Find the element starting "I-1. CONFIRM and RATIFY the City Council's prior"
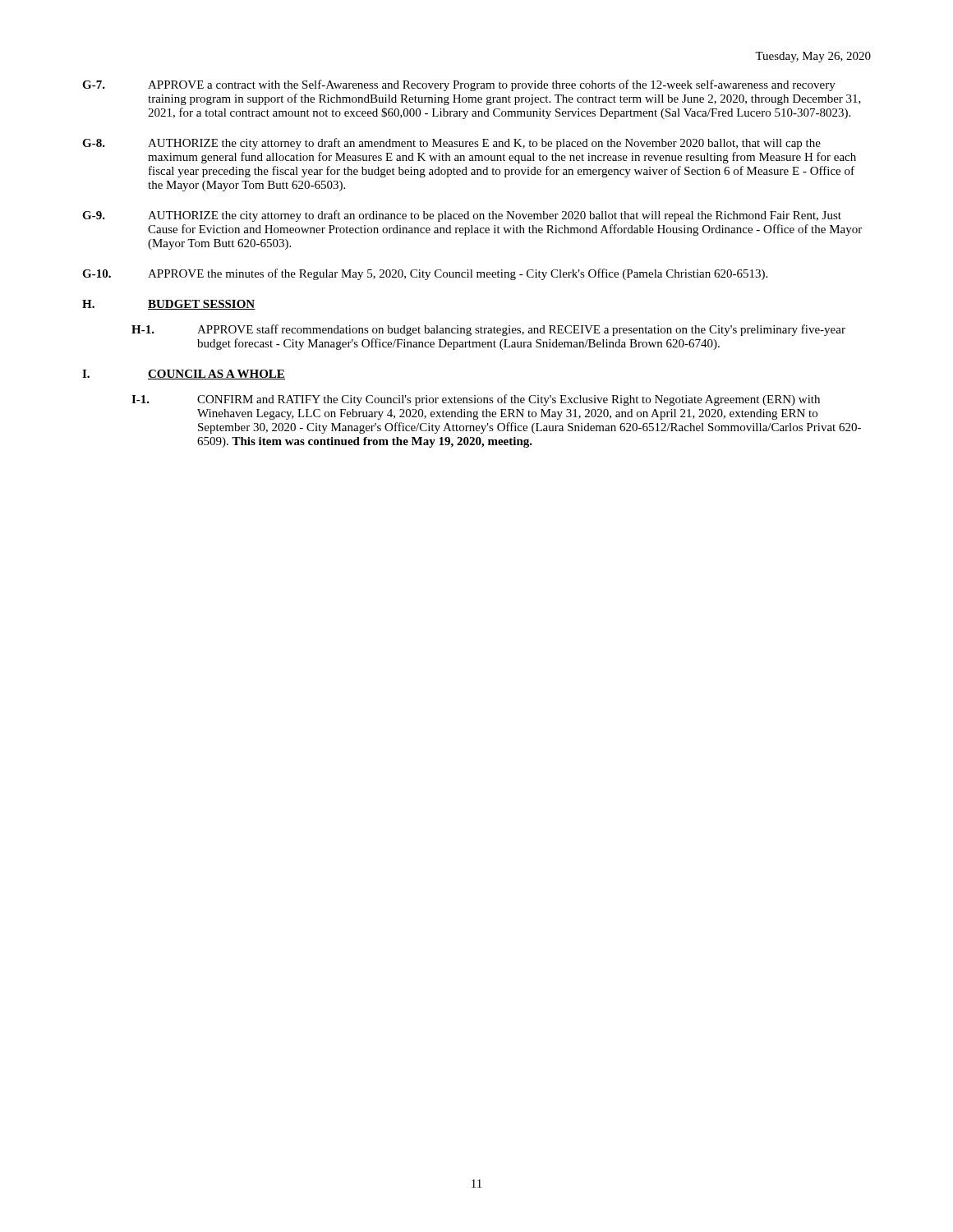This screenshot has width=953, height=1232. (501, 421)
